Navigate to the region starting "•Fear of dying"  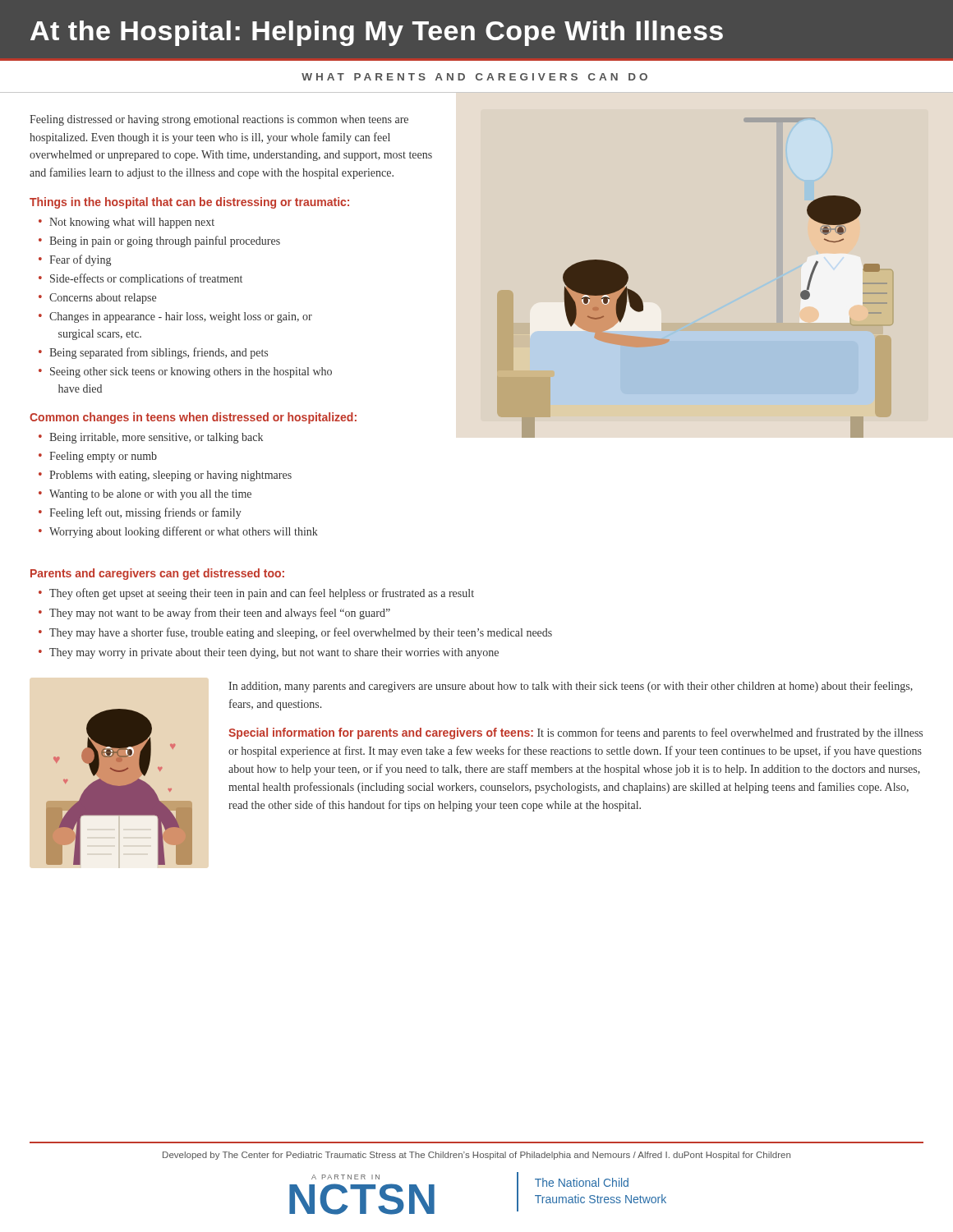pyautogui.click(x=75, y=260)
